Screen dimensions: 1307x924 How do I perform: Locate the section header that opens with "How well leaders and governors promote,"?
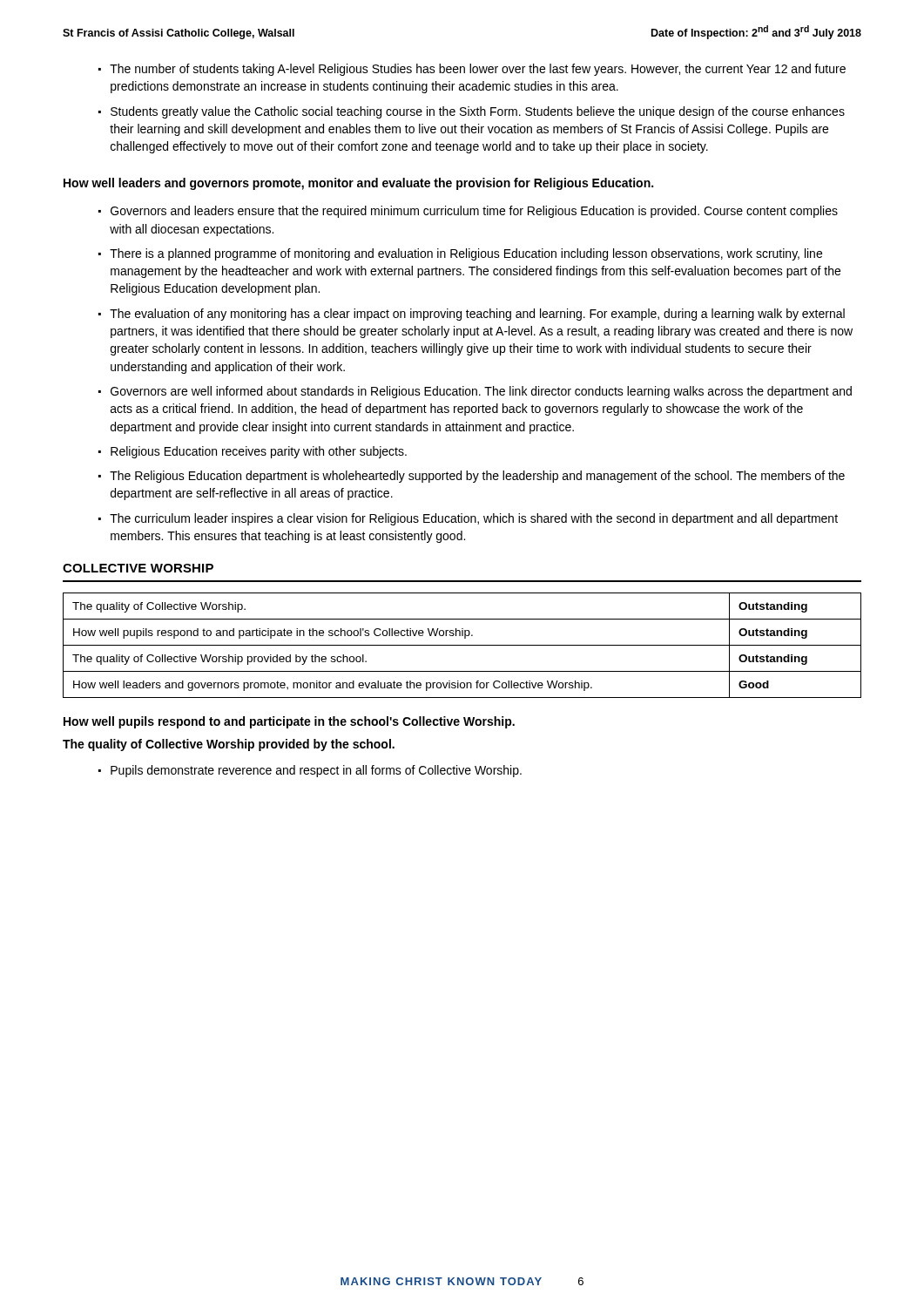(358, 183)
